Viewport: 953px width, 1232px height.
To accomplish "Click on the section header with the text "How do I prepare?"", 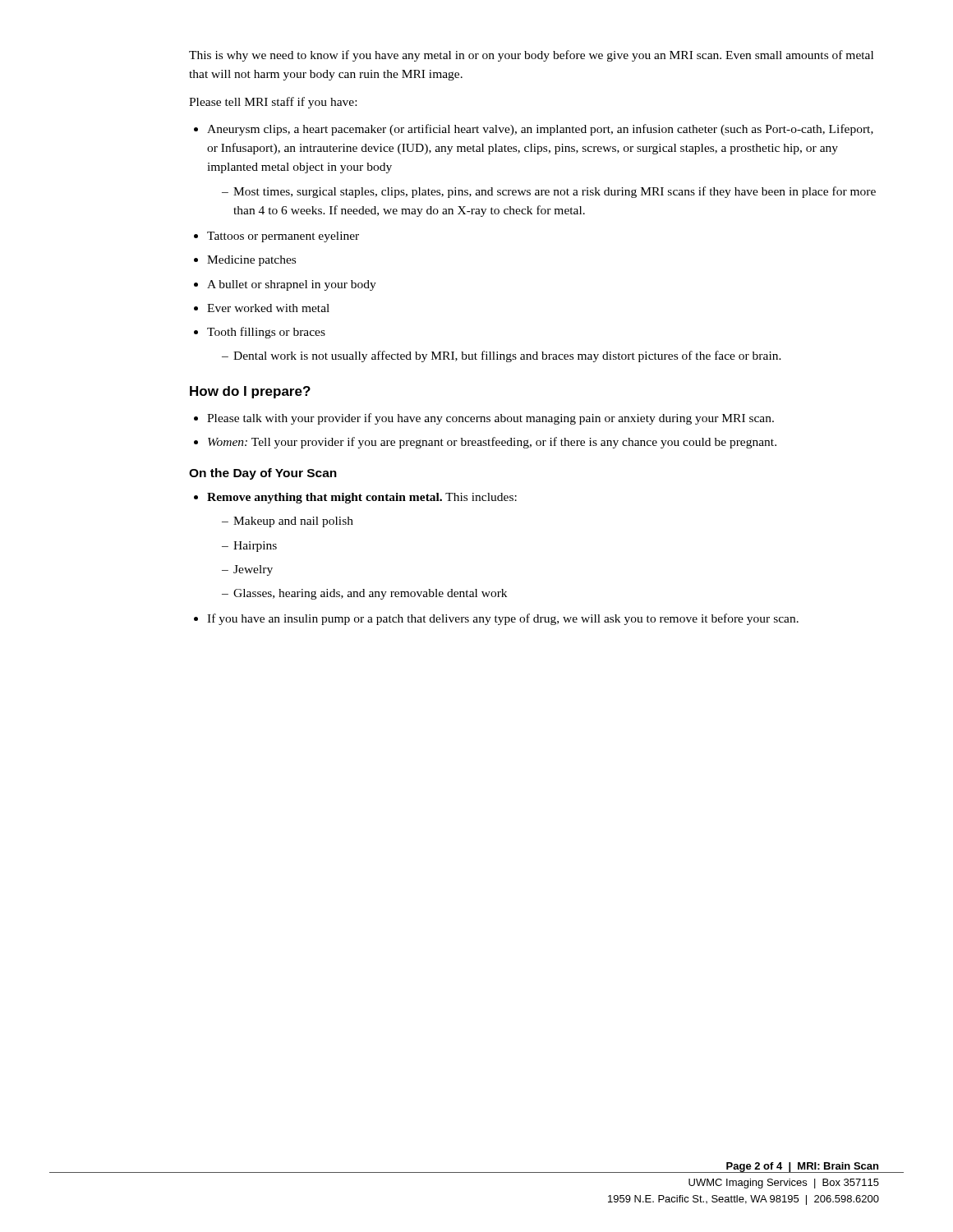I will (x=250, y=391).
